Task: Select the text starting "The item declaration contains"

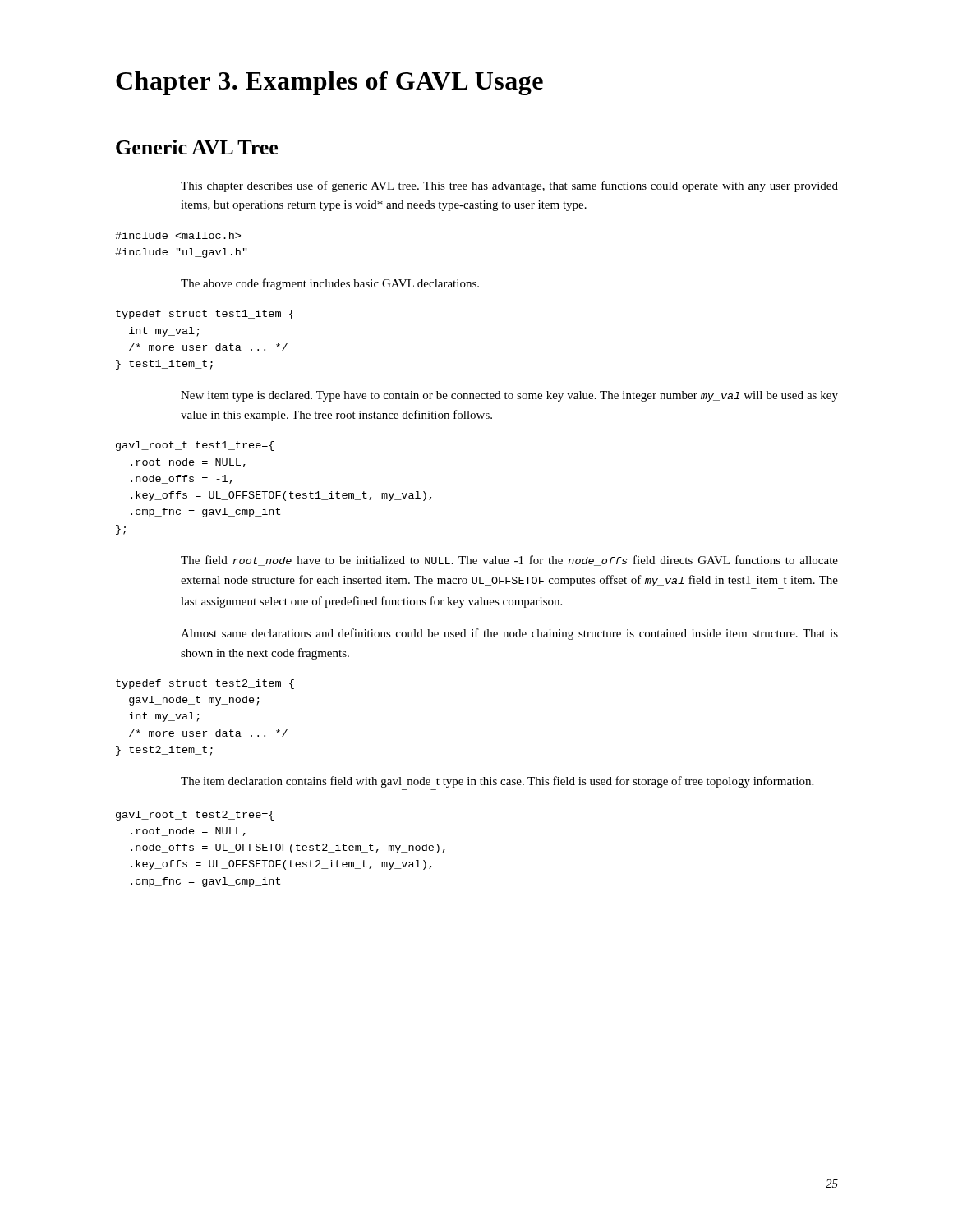Action: pyautogui.click(x=498, y=783)
